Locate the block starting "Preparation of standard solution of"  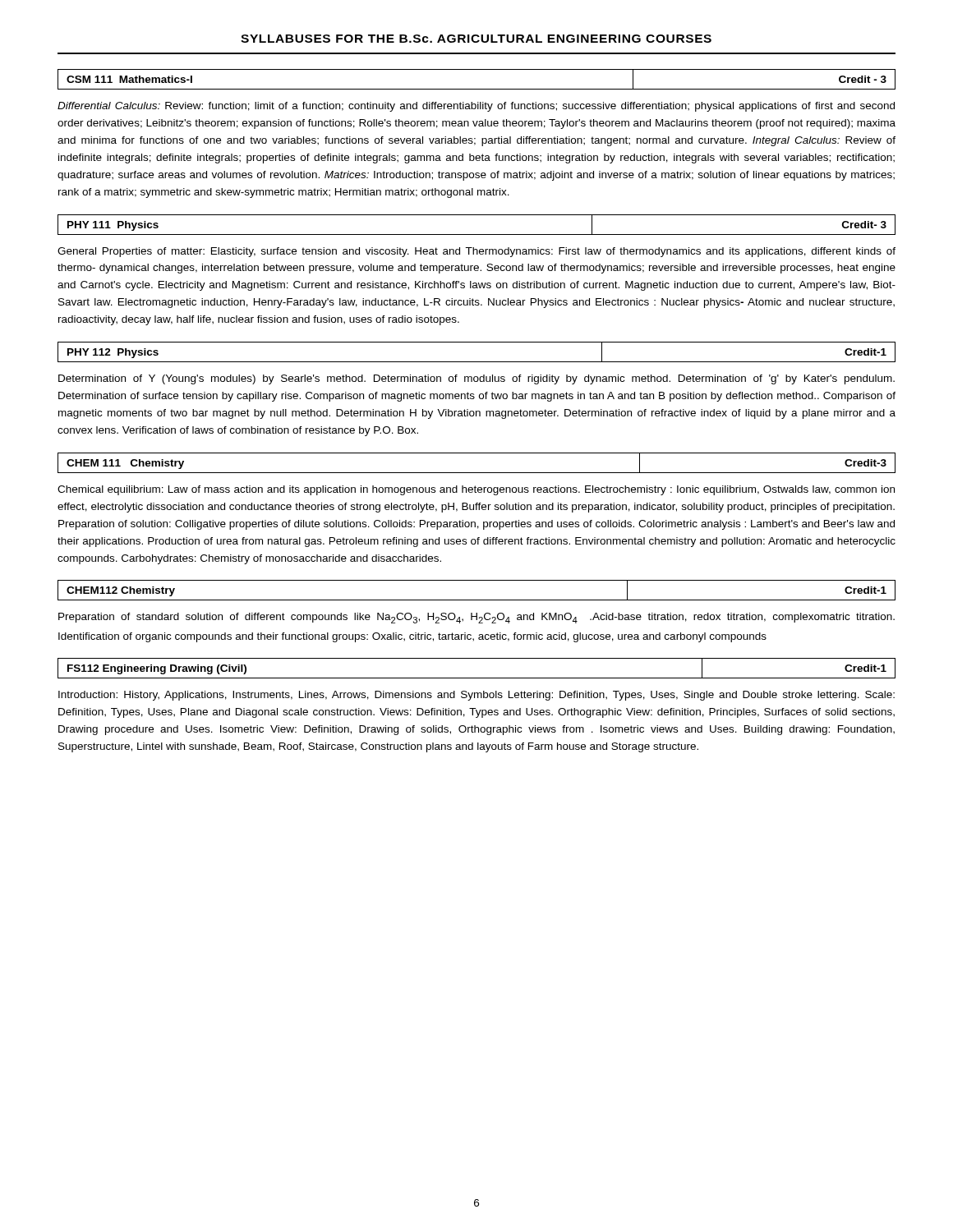tap(476, 626)
